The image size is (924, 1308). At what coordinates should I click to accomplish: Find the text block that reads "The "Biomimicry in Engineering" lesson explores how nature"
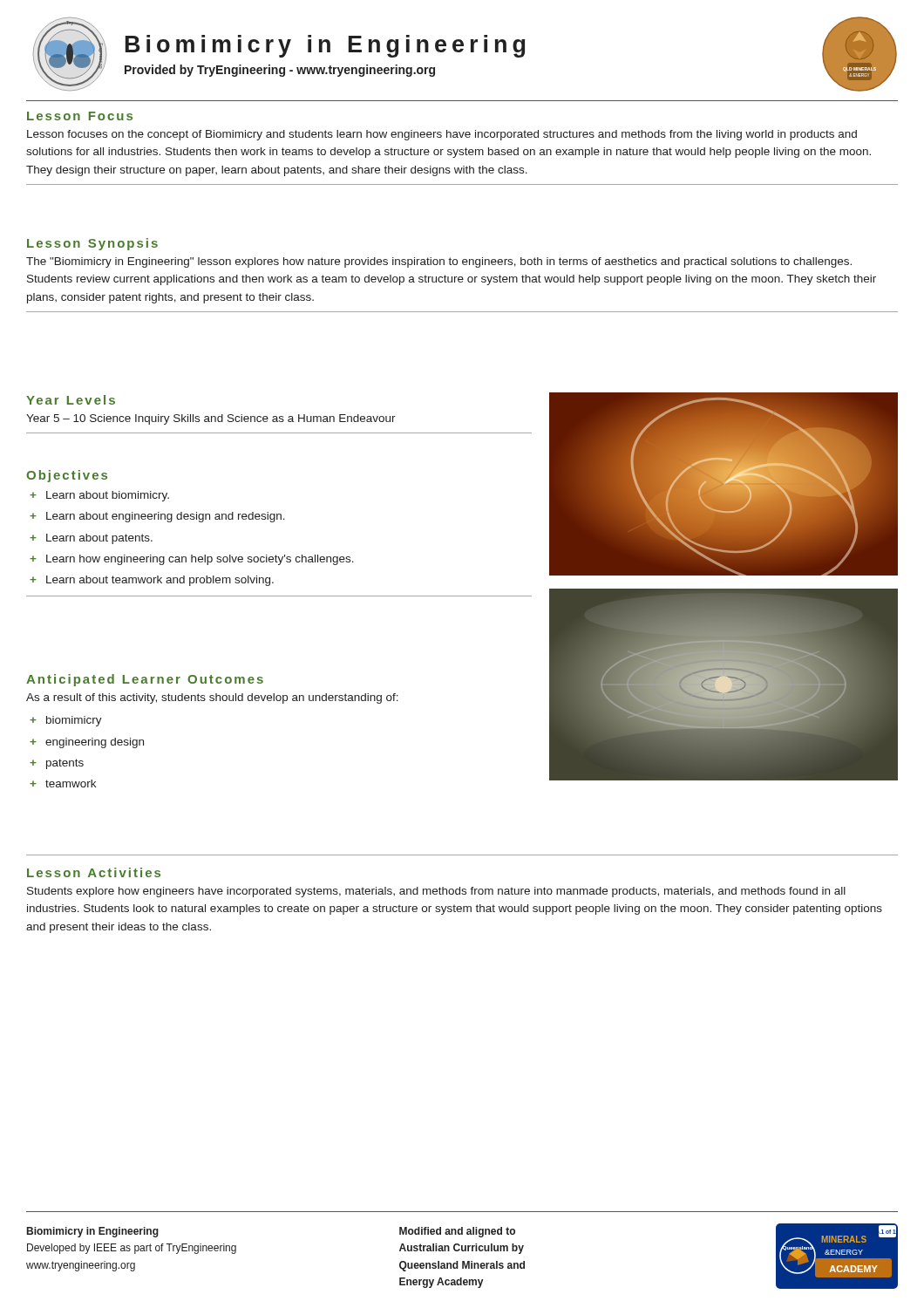click(451, 279)
